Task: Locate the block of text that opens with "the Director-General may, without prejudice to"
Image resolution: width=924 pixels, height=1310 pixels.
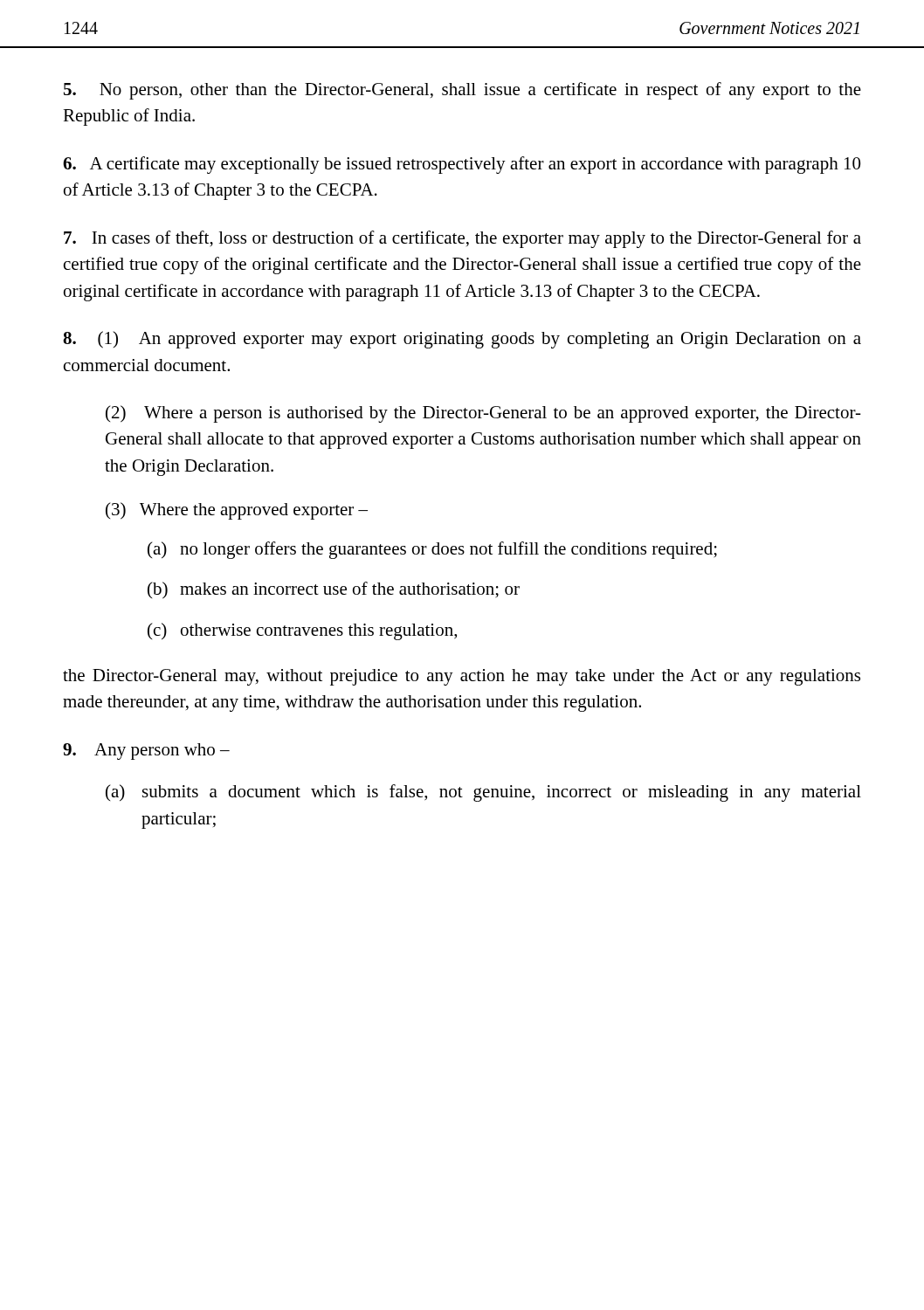Action: click(x=462, y=688)
